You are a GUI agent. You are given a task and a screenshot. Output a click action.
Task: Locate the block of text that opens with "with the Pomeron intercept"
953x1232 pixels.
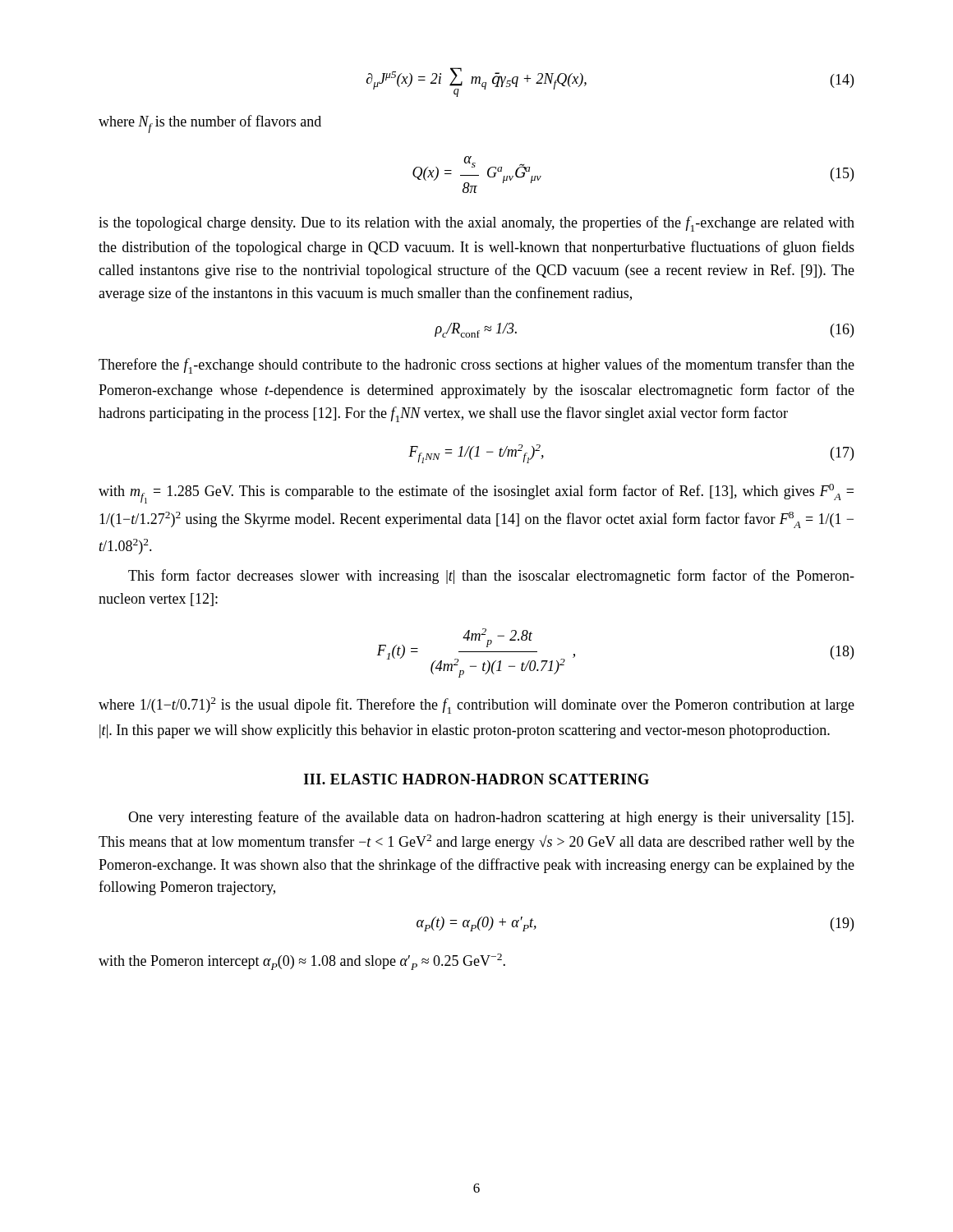(302, 961)
